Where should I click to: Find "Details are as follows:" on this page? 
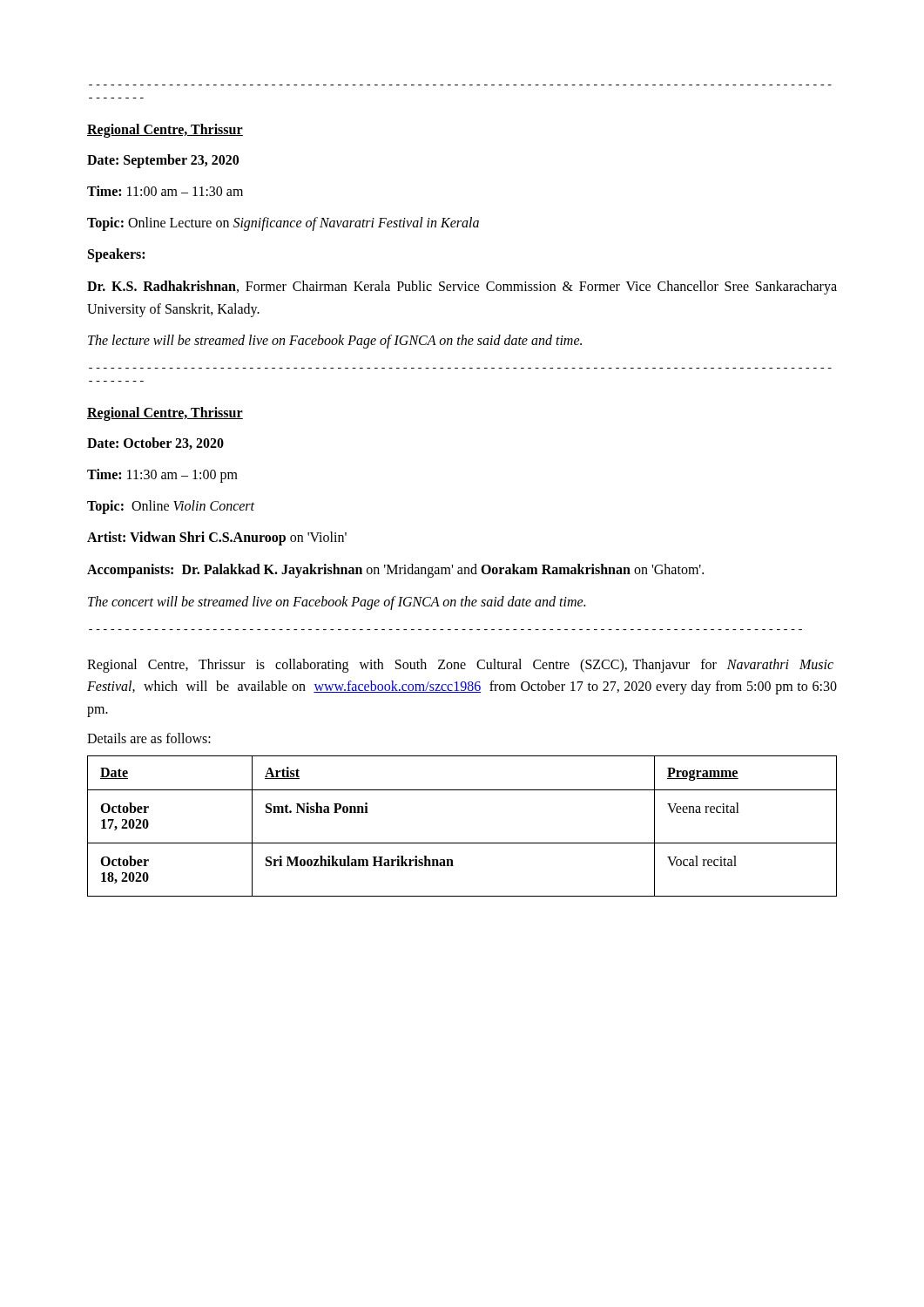pos(149,738)
